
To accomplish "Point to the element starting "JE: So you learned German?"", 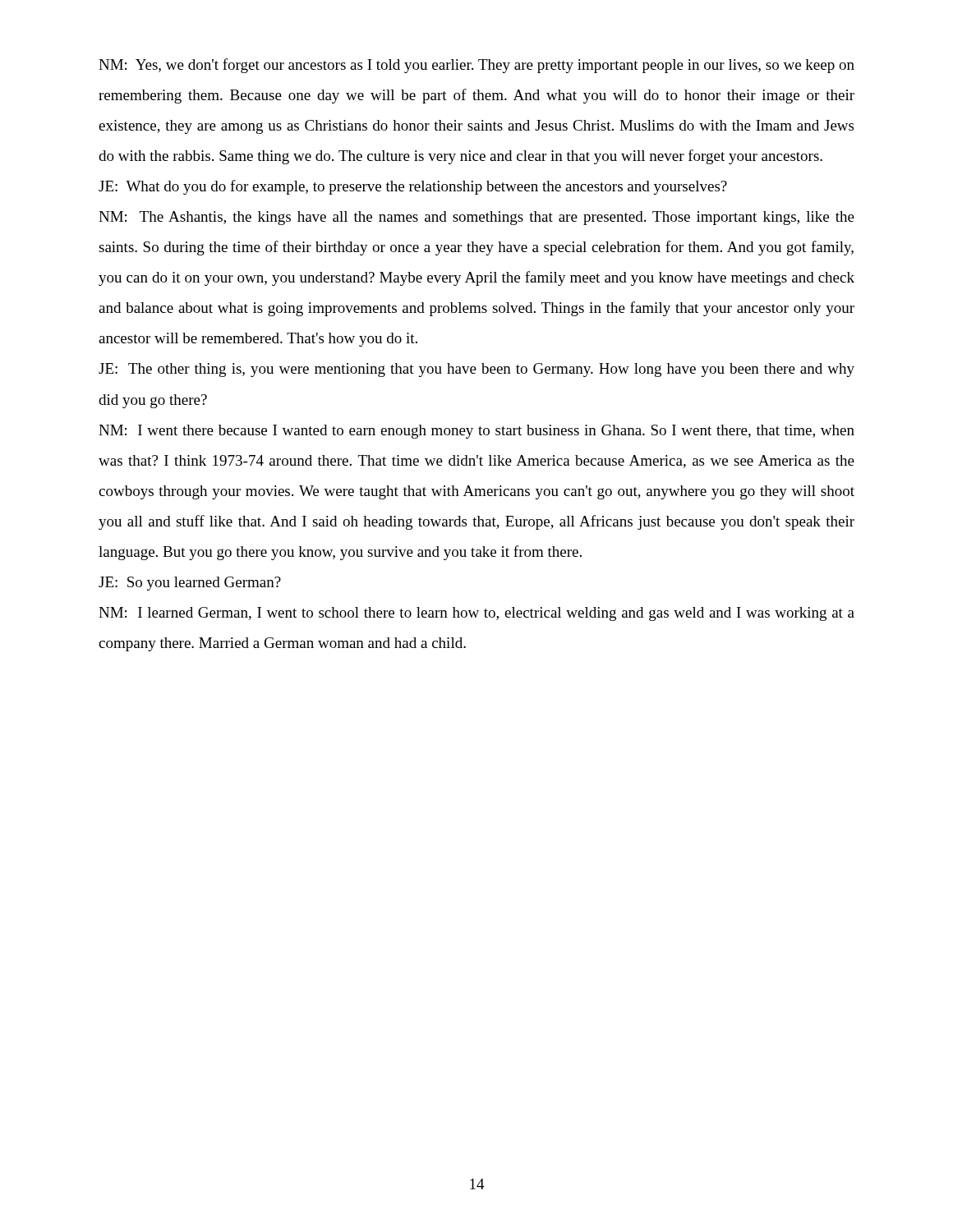I will pyautogui.click(x=190, y=582).
